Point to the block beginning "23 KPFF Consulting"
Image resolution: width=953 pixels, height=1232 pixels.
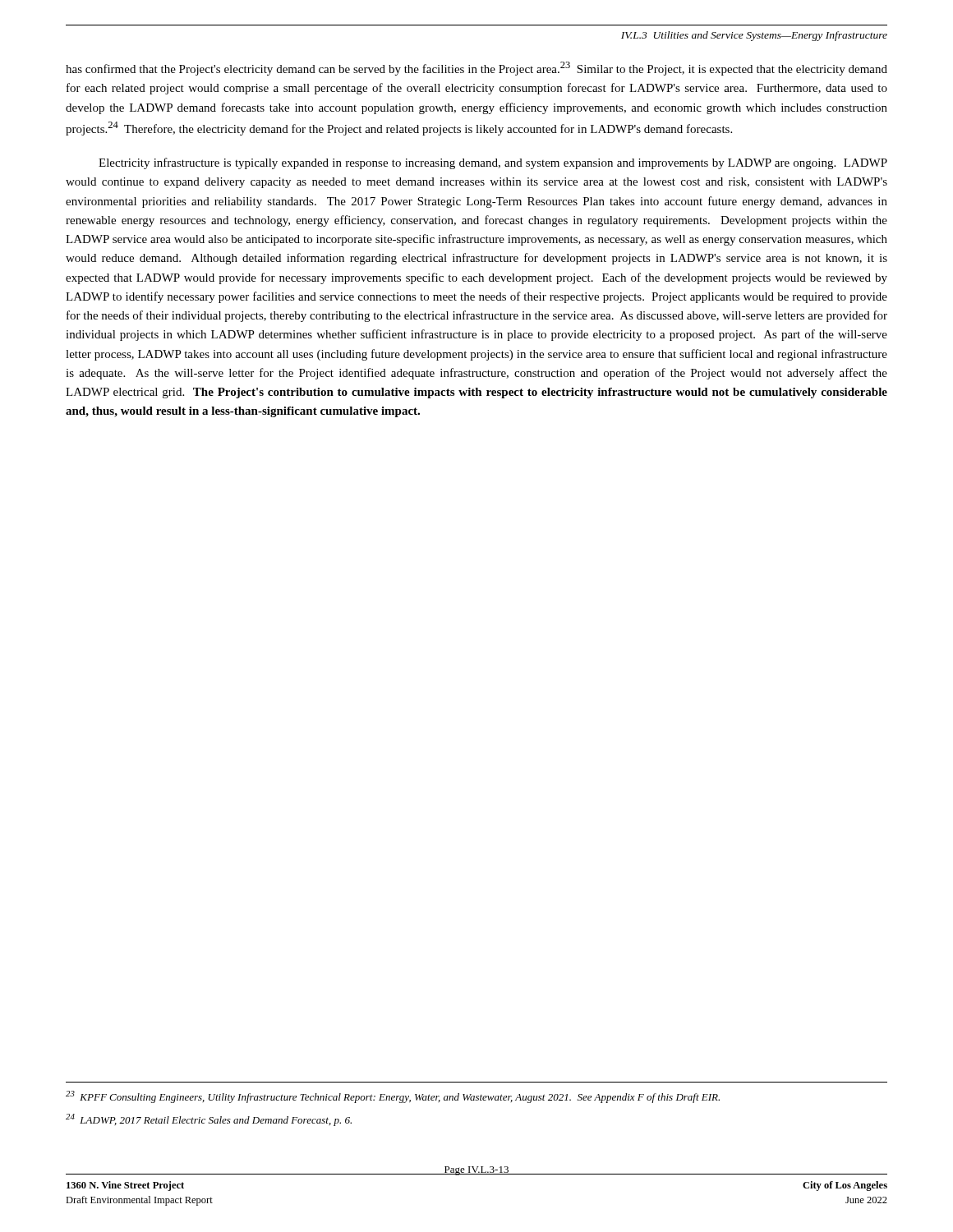coord(393,1095)
